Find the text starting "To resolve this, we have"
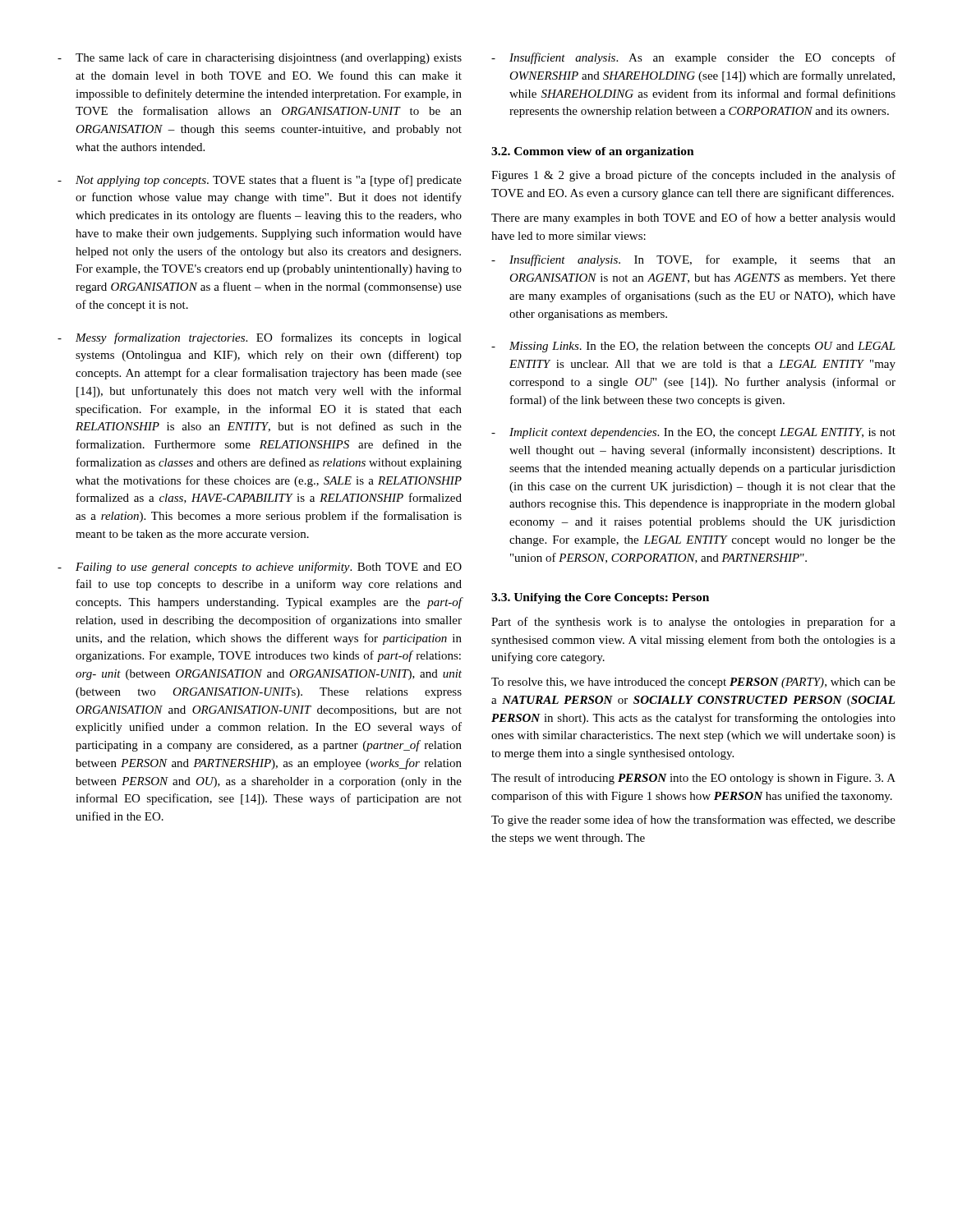 point(693,718)
